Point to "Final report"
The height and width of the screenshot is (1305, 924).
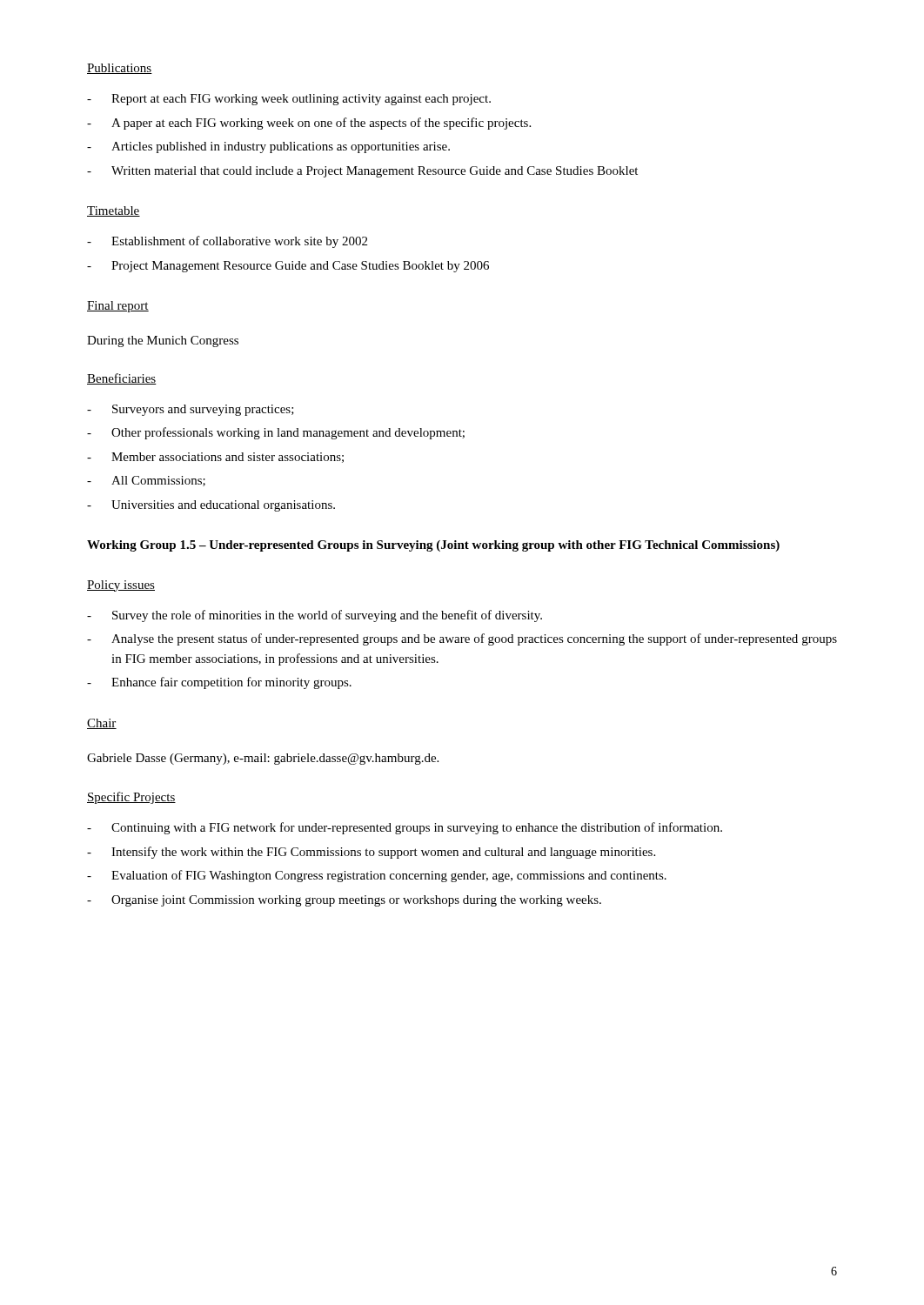click(x=118, y=305)
